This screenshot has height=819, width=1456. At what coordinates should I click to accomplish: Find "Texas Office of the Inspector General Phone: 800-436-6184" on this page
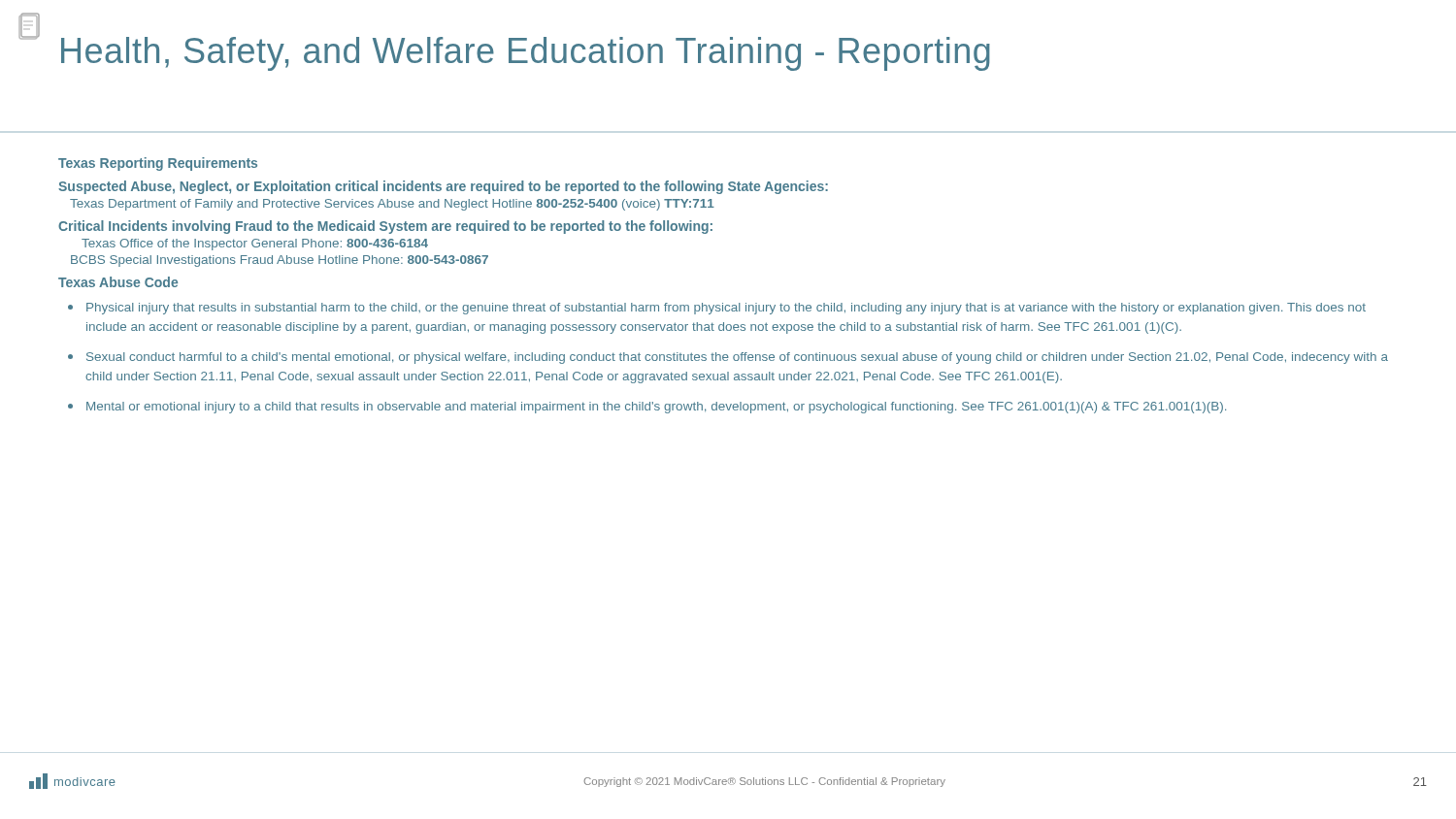point(255,243)
